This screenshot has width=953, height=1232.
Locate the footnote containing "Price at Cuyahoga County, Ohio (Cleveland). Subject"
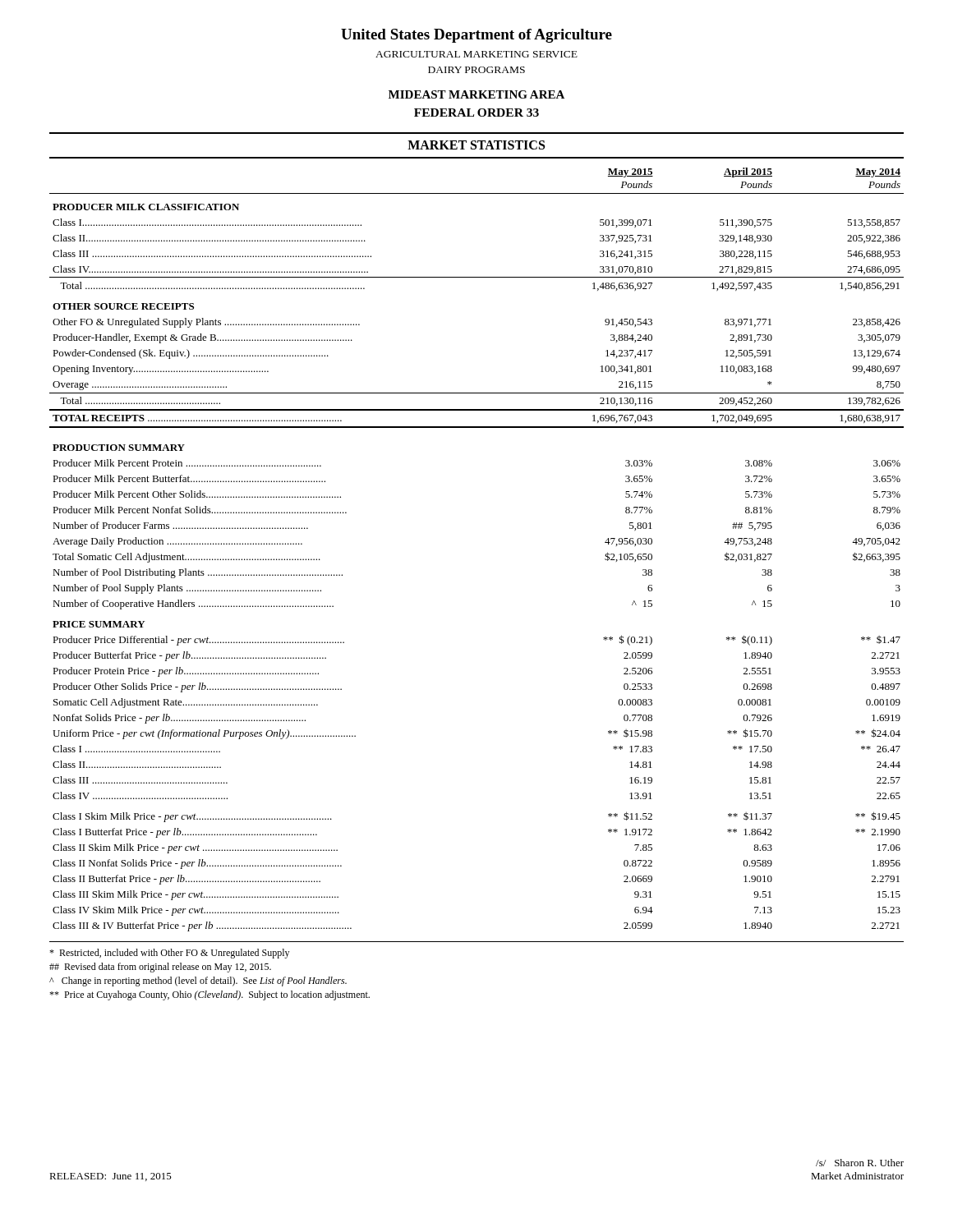(x=209, y=995)
